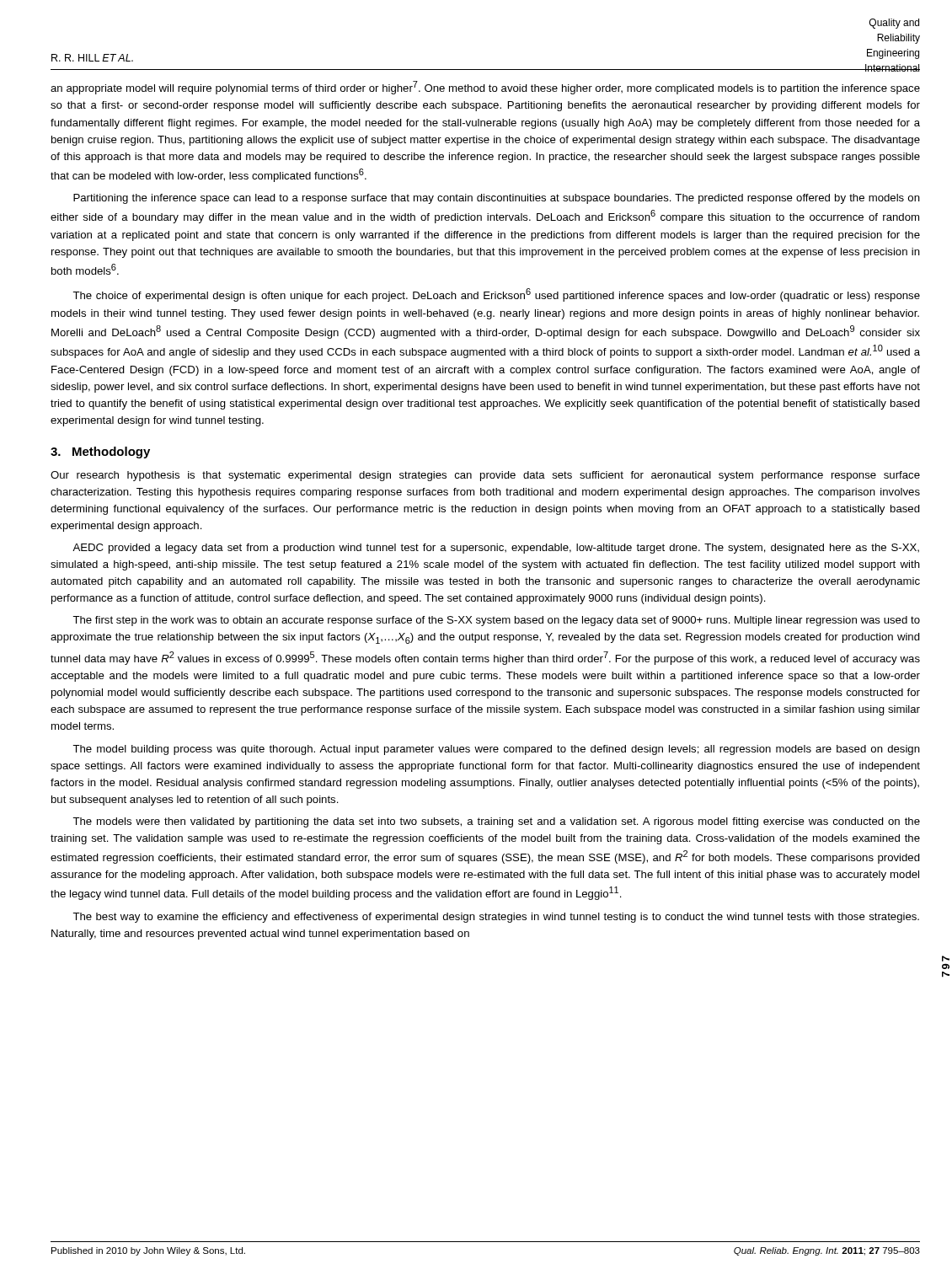Screen dimensions: 1264x952
Task: Select the text block starting "The best way to examine the"
Action: (x=485, y=925)
